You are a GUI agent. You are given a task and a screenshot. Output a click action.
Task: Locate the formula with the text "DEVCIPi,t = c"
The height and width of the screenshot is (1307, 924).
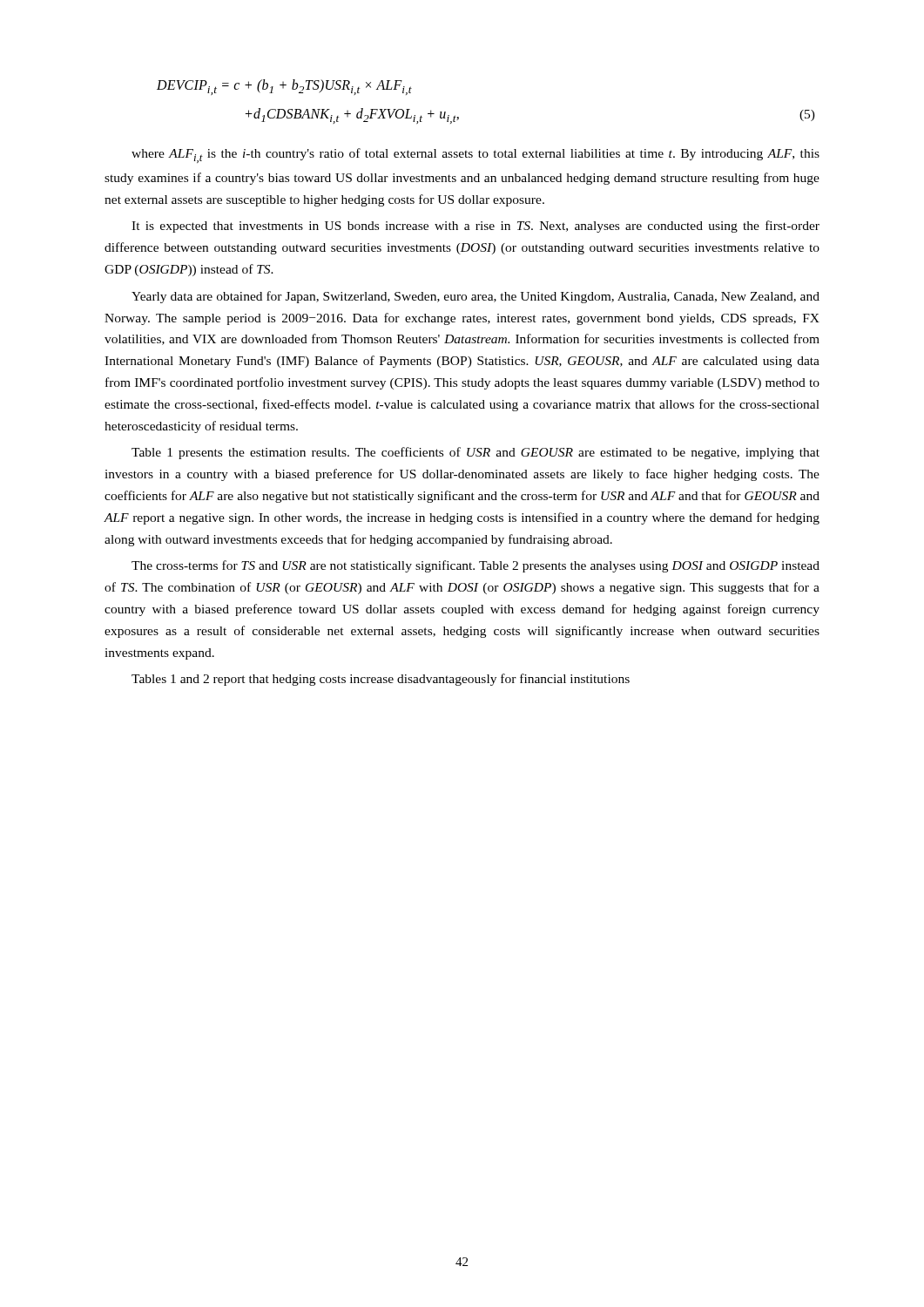pos(284,87)
